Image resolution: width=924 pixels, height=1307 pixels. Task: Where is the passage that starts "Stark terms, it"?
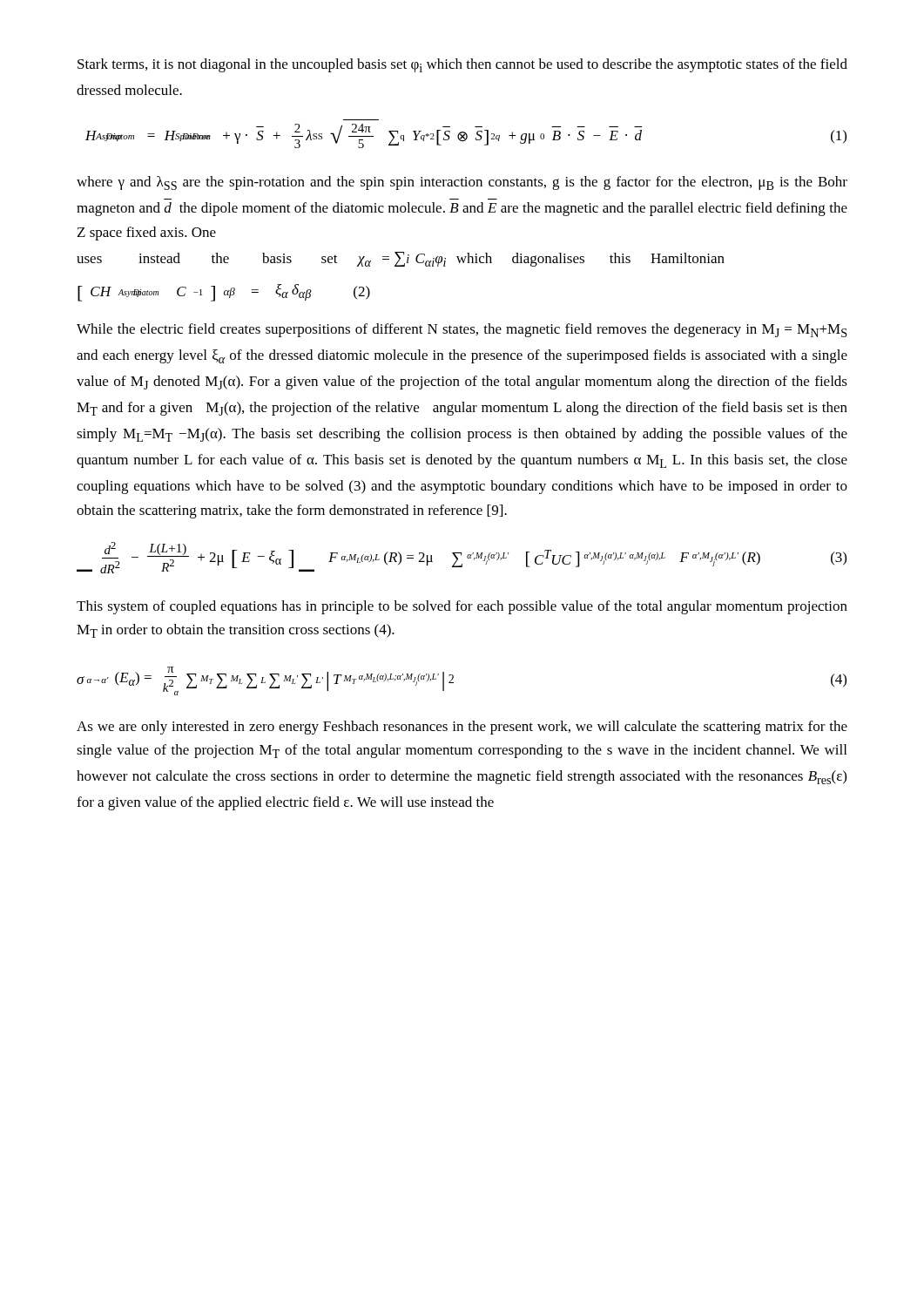462,77
